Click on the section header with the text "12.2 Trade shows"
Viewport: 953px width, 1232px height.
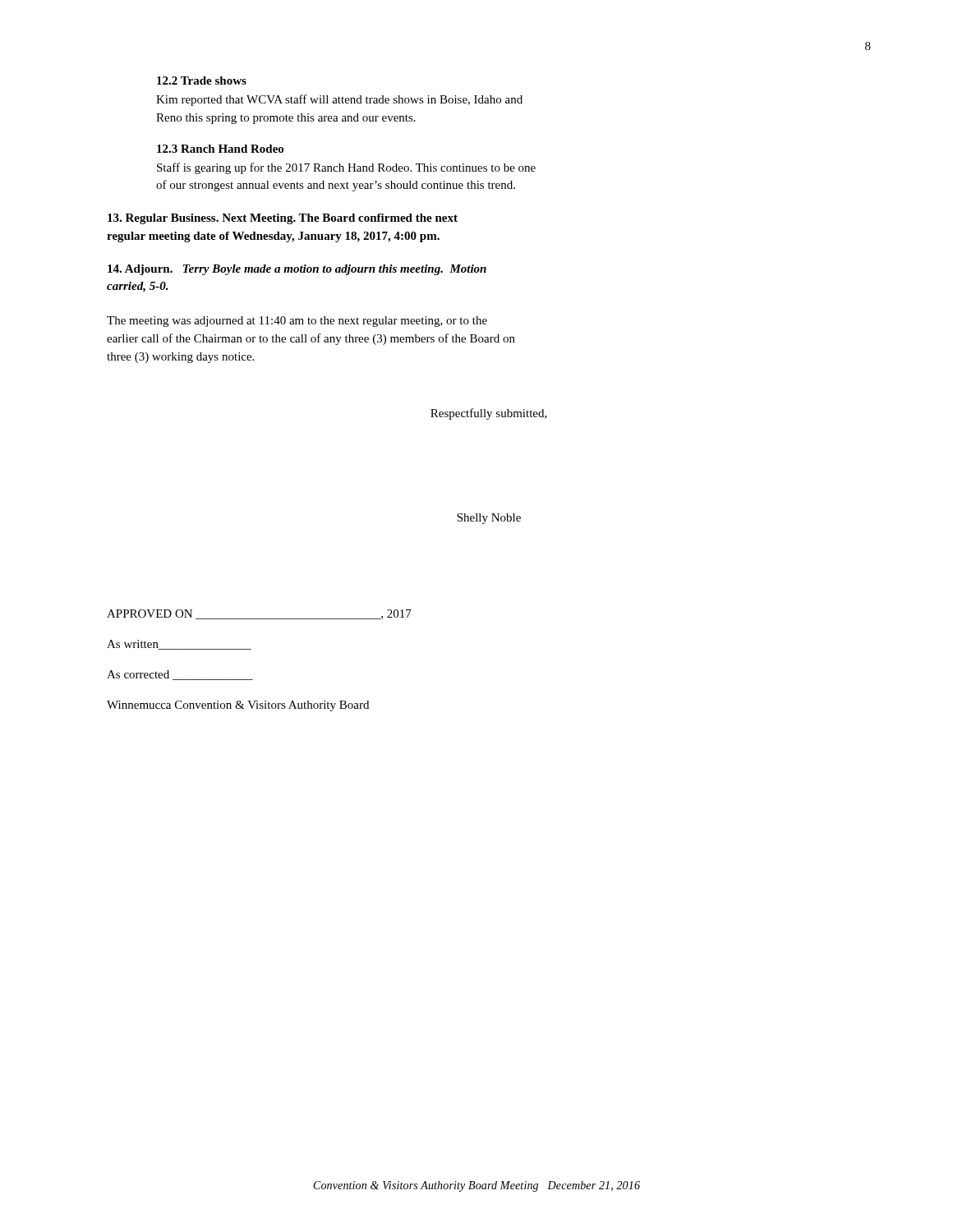201,81
